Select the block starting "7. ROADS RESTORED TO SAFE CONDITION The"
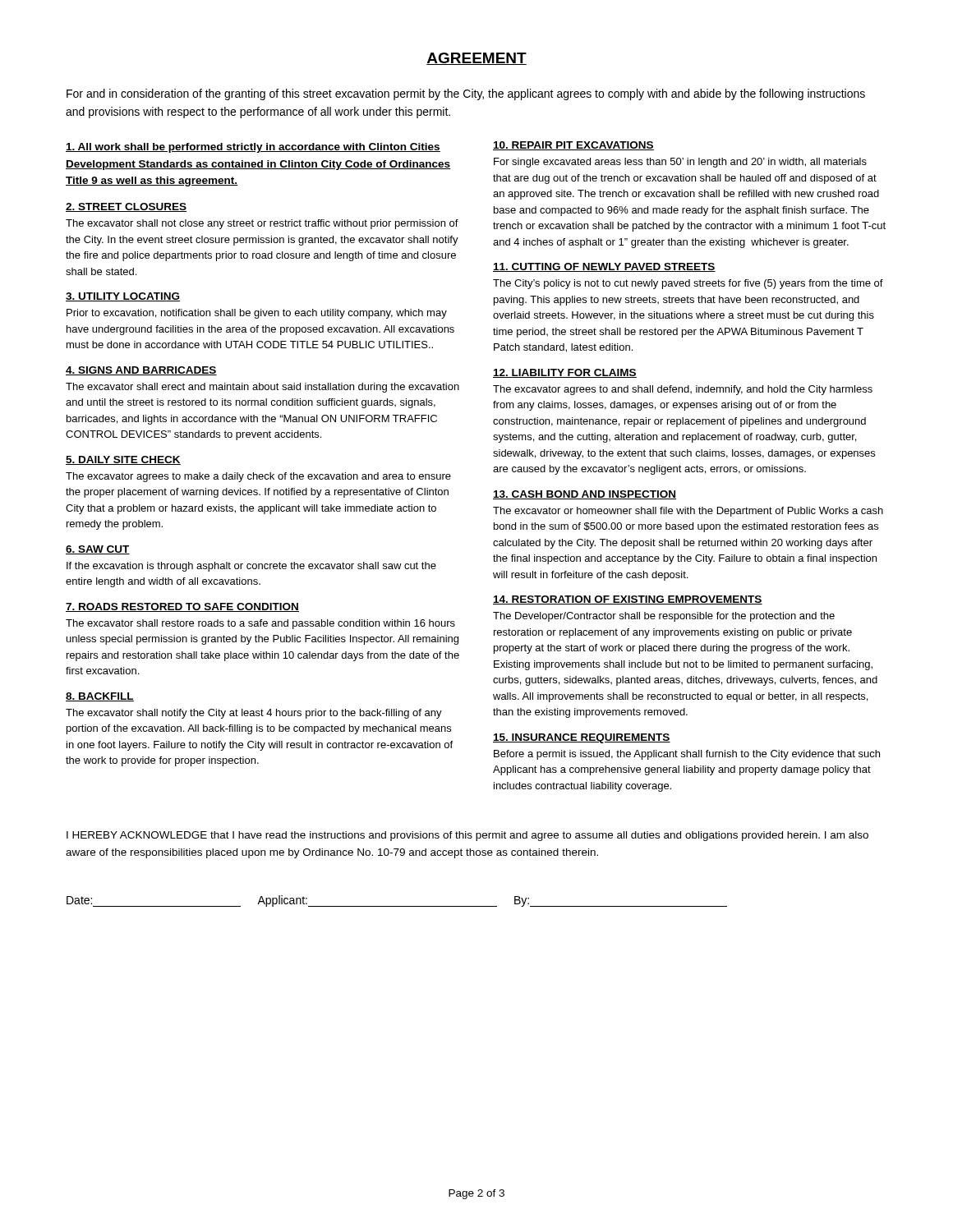953x1232 pixels. [x=263, y=640]
